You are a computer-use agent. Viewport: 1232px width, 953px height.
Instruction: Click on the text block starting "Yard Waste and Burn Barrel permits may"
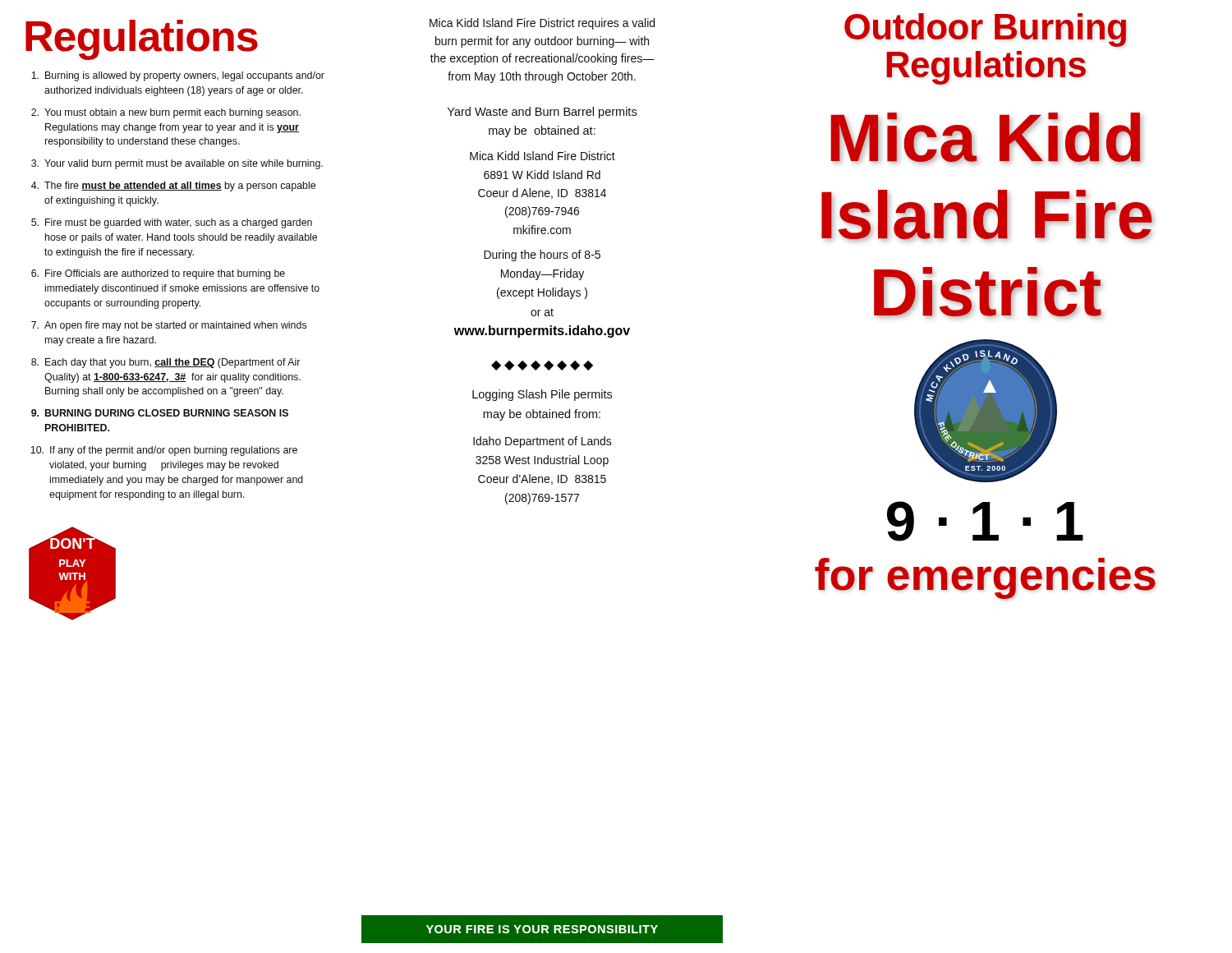point(542,121)
